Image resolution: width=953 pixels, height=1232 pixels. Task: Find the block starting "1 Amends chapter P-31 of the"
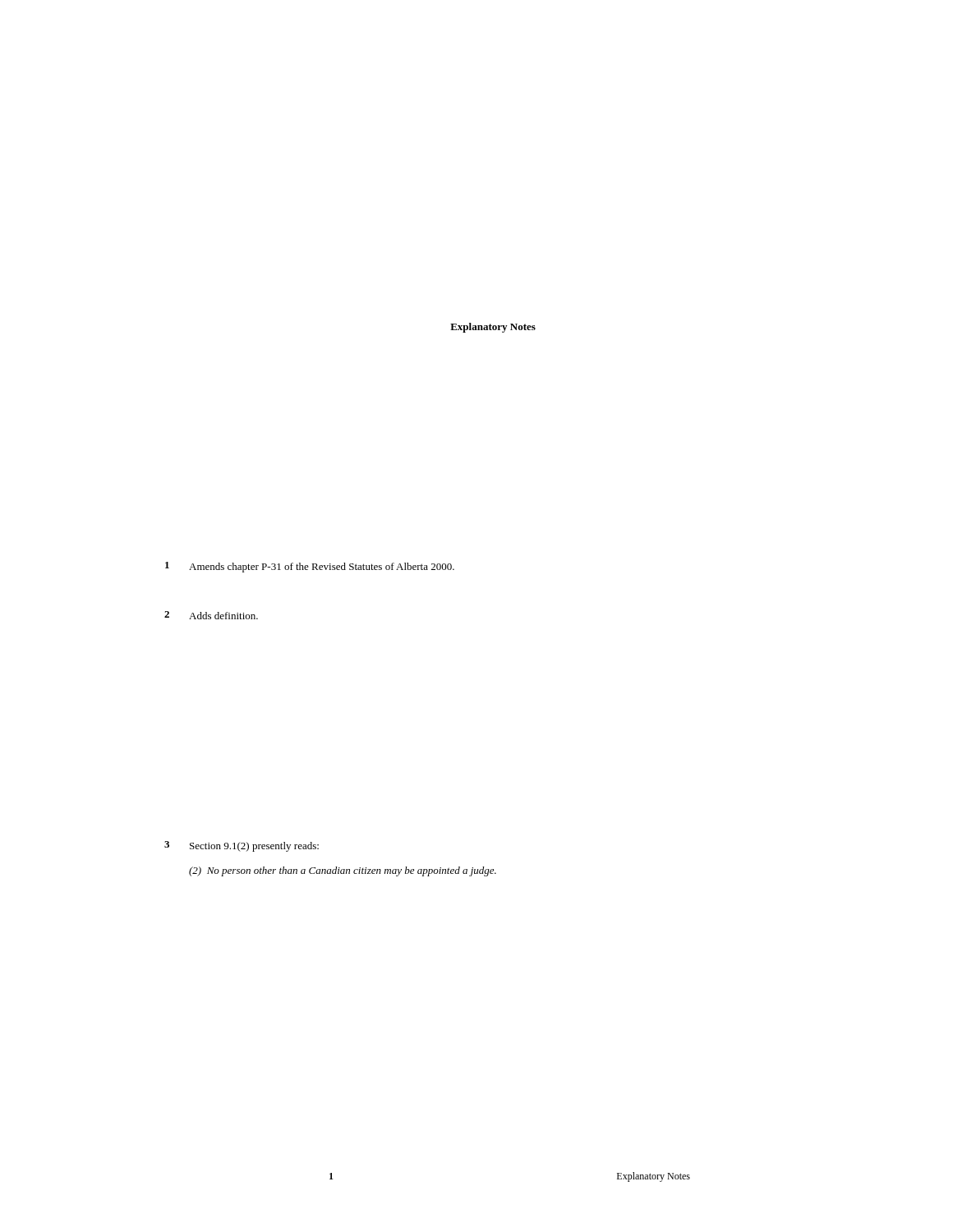coord(310,566)
